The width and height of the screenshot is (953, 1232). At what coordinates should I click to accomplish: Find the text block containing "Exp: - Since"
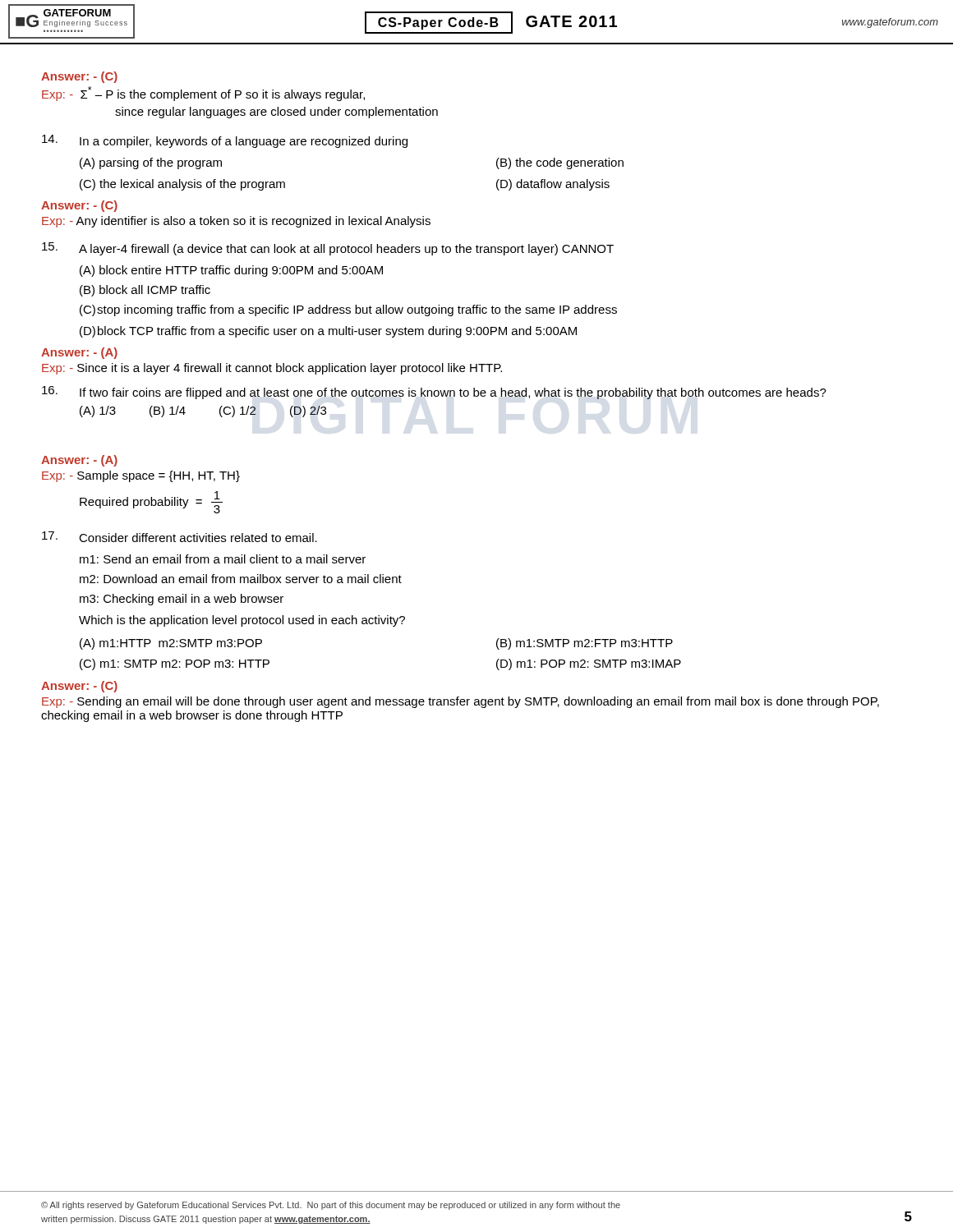(x=272, y=367)
